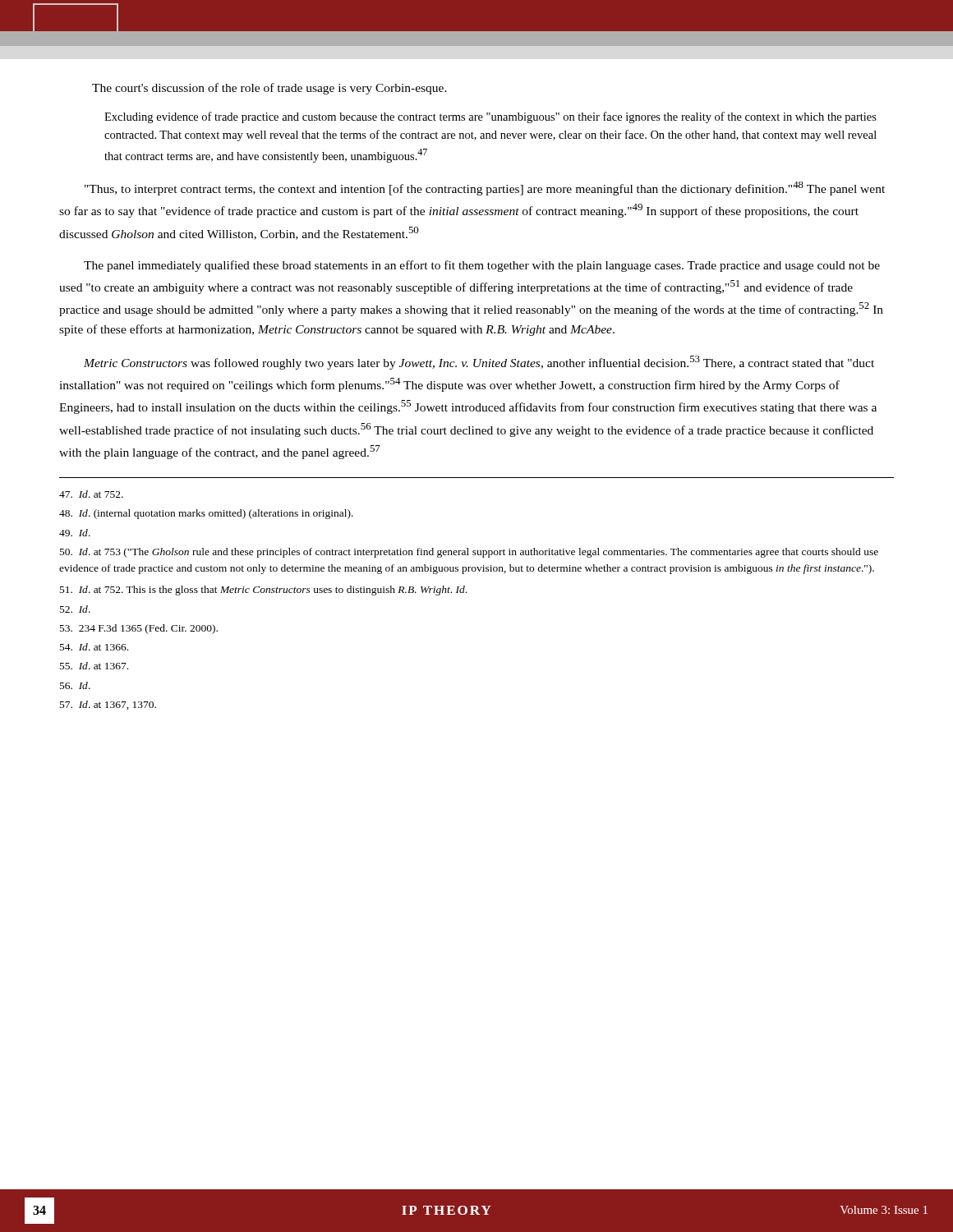
Task: Select the passage starting "Metric Constructors was followed"
Action: coord(476,407)
